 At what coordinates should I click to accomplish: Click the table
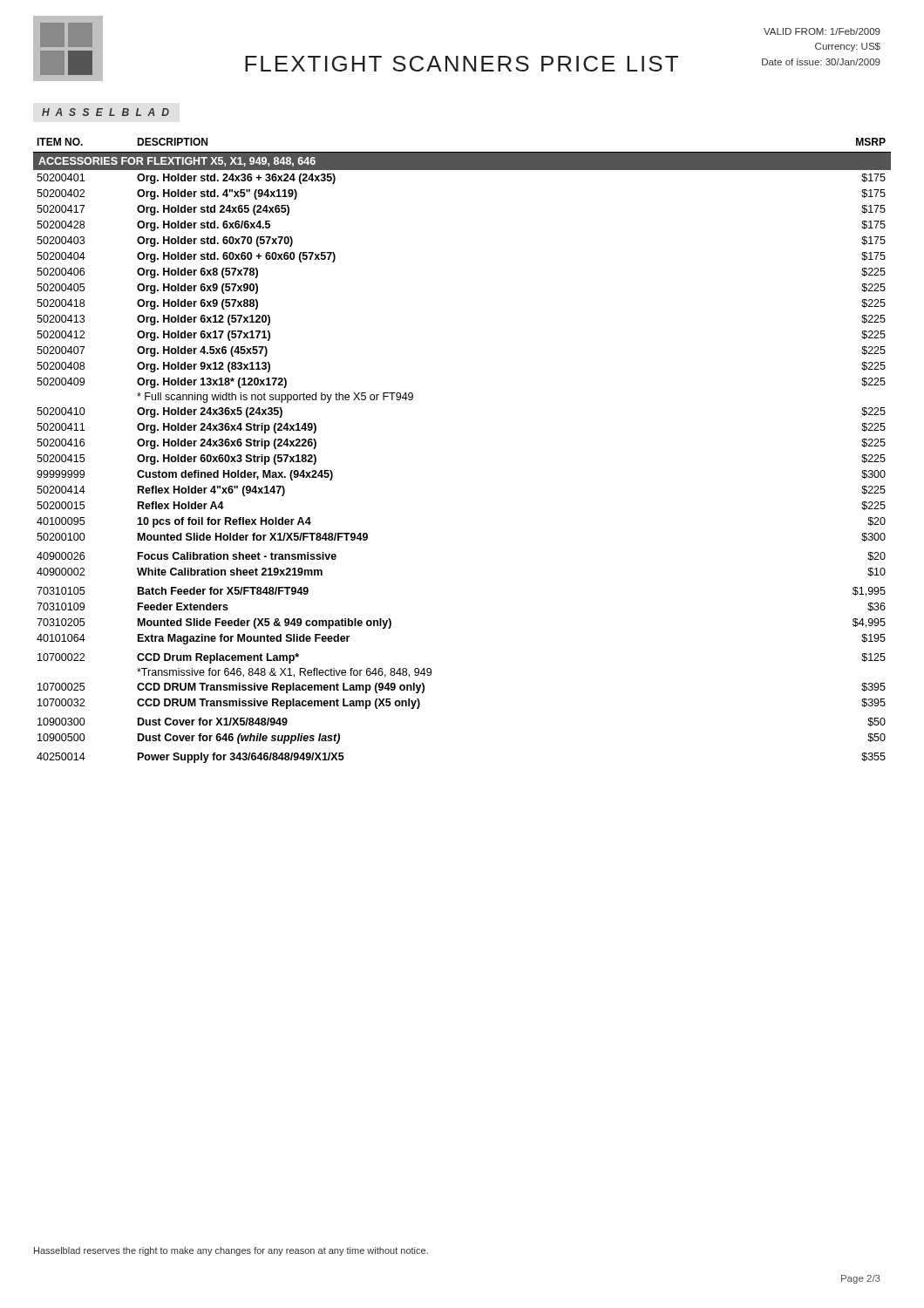pyautogui.click(x=462, y=449)
